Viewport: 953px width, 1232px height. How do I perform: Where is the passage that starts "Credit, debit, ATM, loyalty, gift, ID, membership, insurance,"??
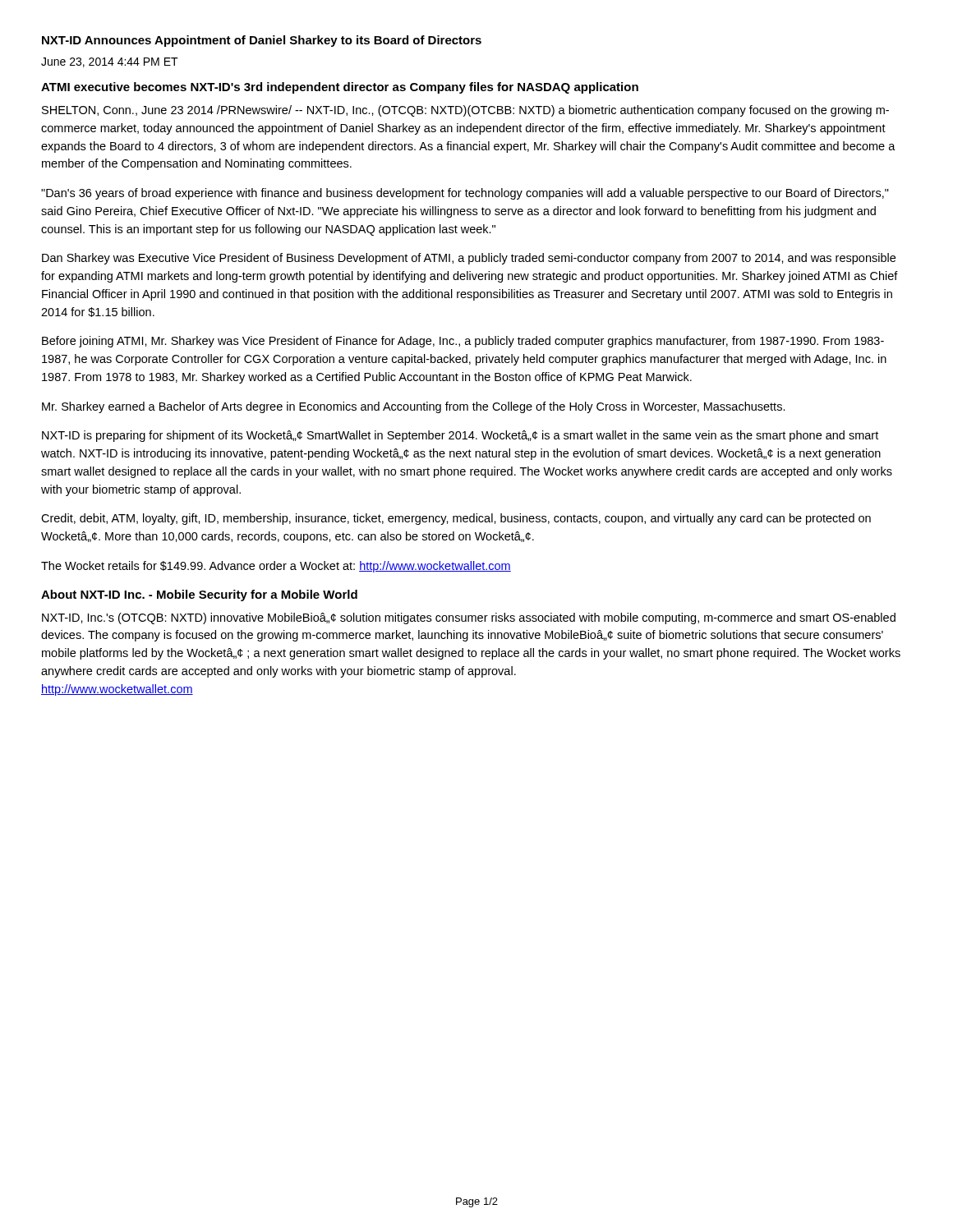coord(456,527)
